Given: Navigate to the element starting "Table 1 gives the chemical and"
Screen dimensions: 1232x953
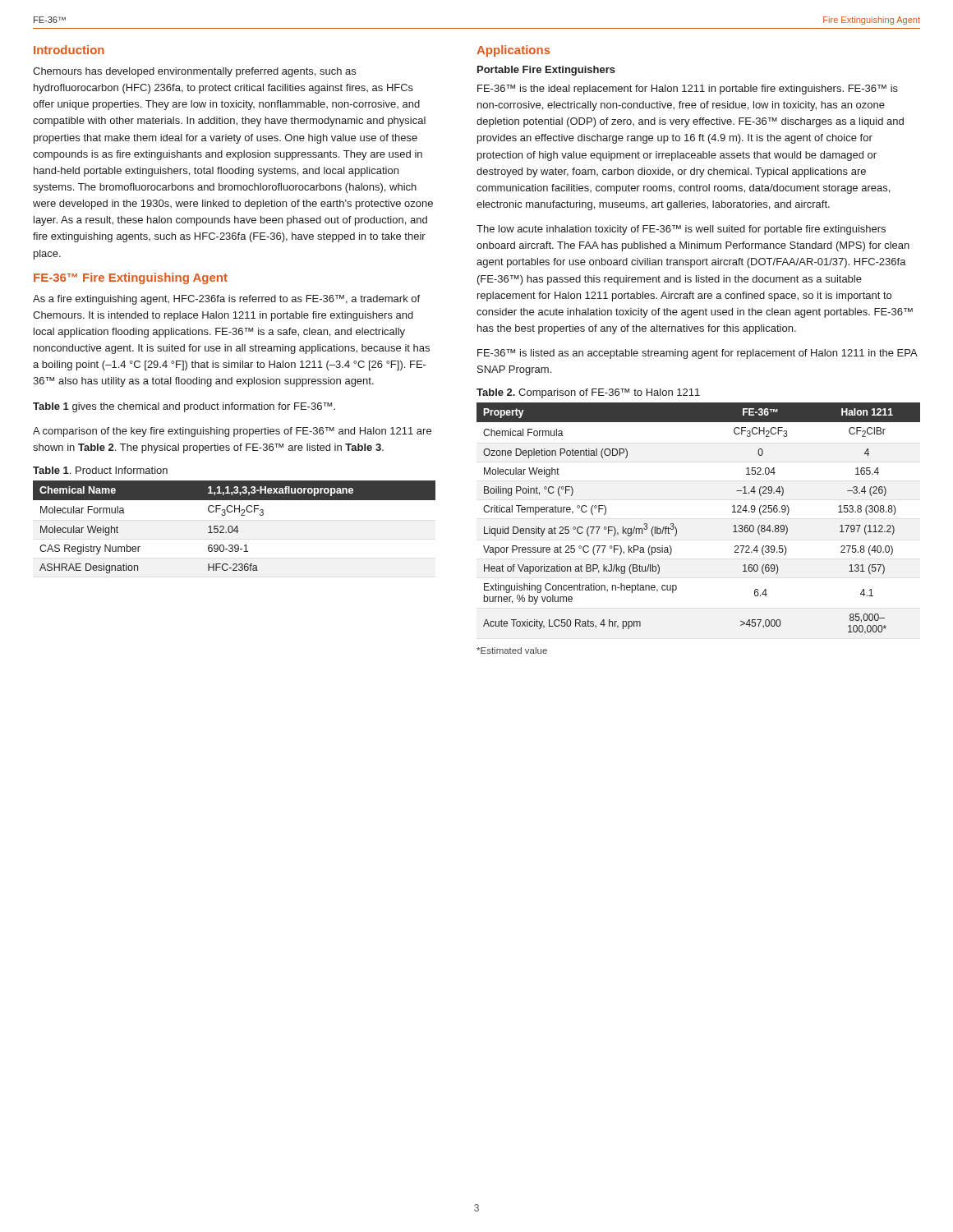Looking at the screenshot, I should point(234,406).
